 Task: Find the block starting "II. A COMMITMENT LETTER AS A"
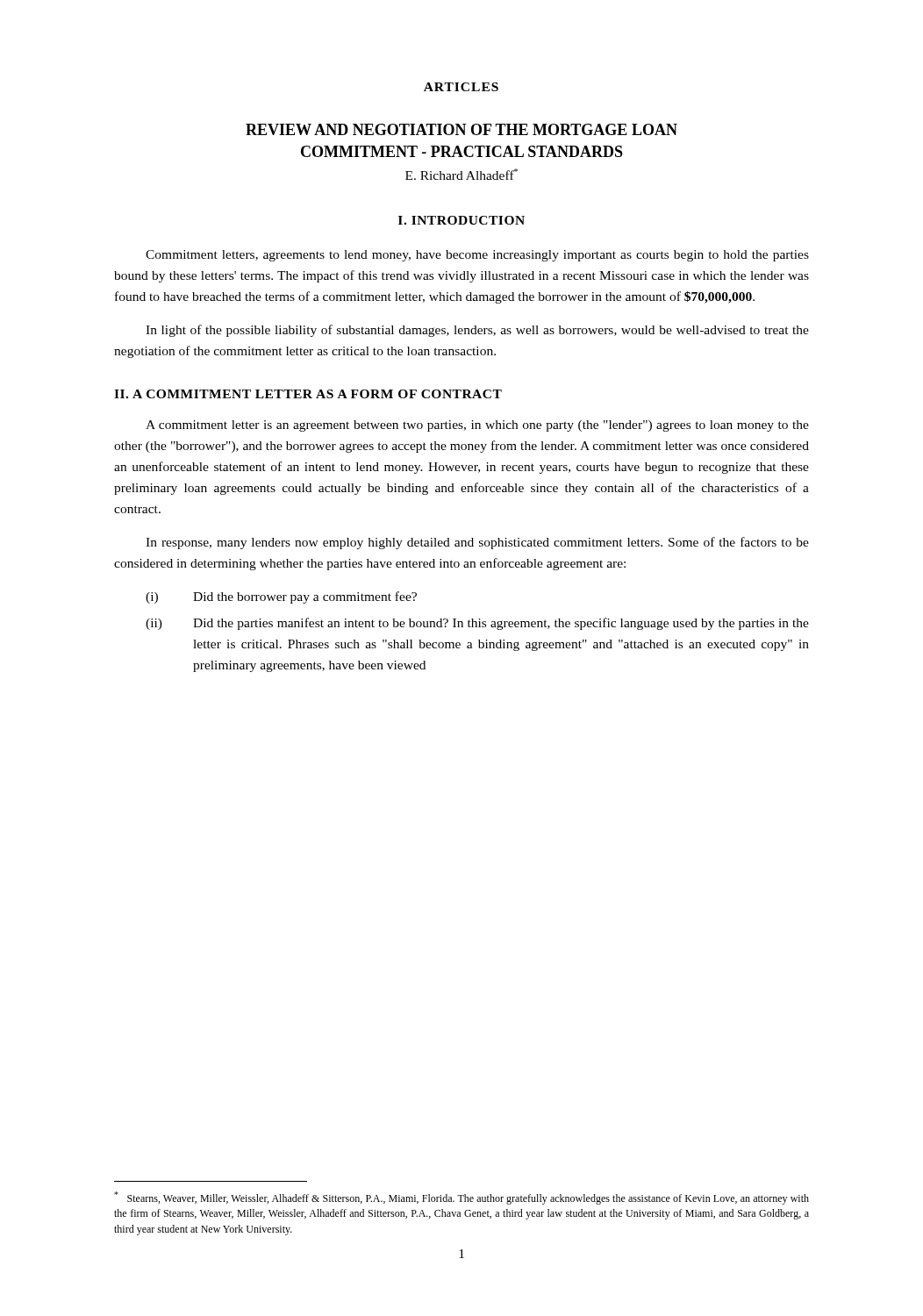(308, 393)
